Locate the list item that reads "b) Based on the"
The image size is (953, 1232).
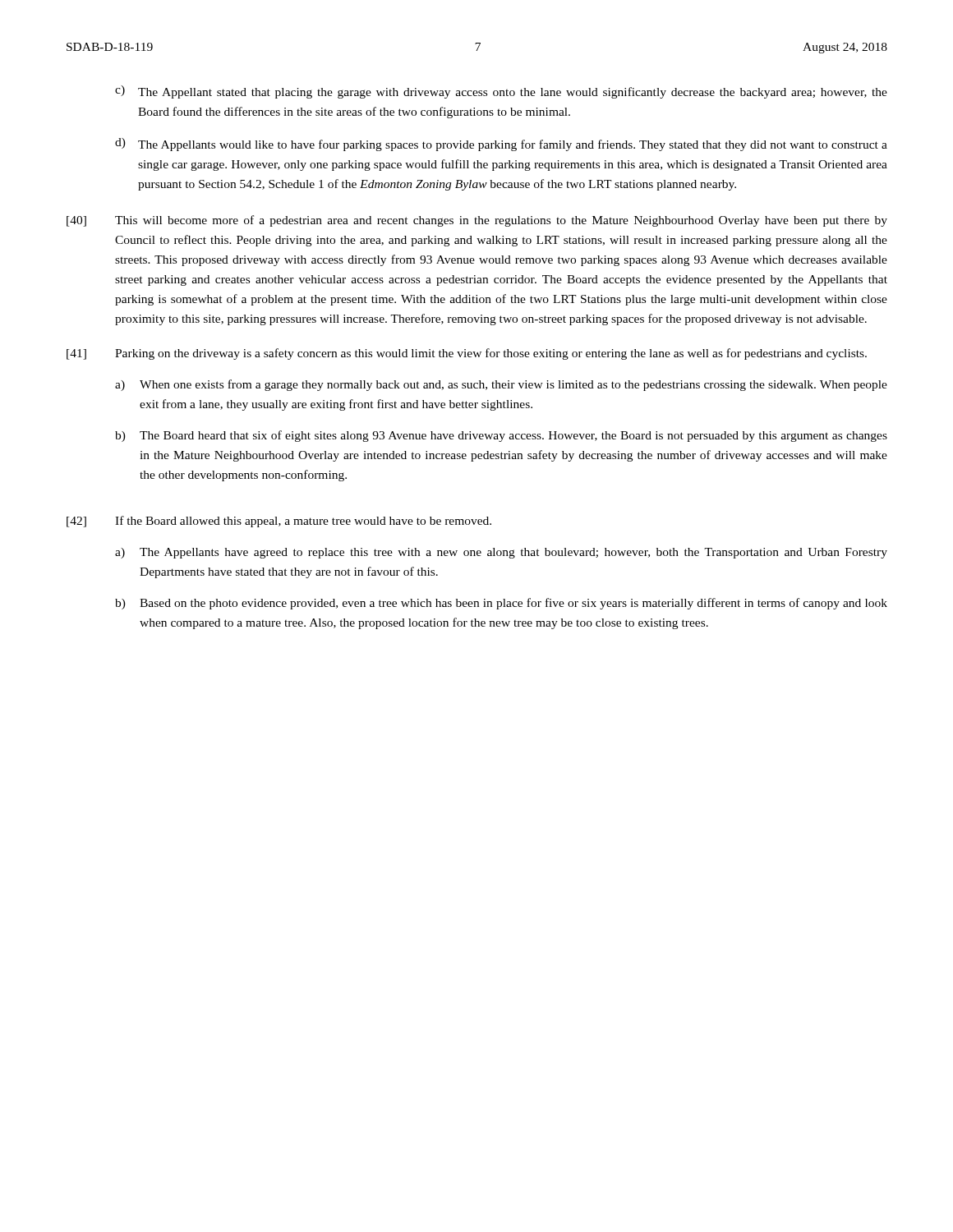(x=501, y=613)
